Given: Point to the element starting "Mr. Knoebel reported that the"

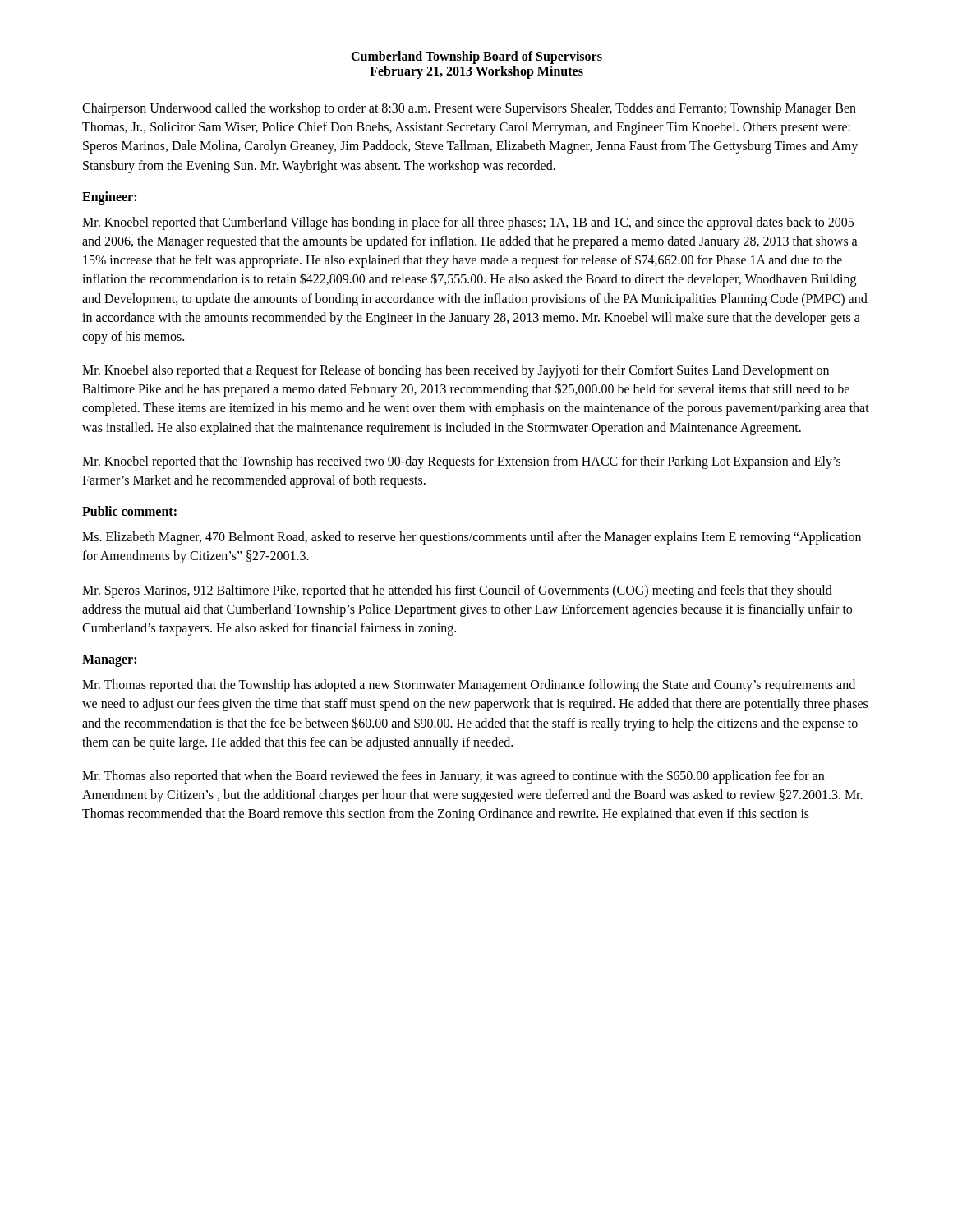Looking at the screenshot, I should pos(462,471).
